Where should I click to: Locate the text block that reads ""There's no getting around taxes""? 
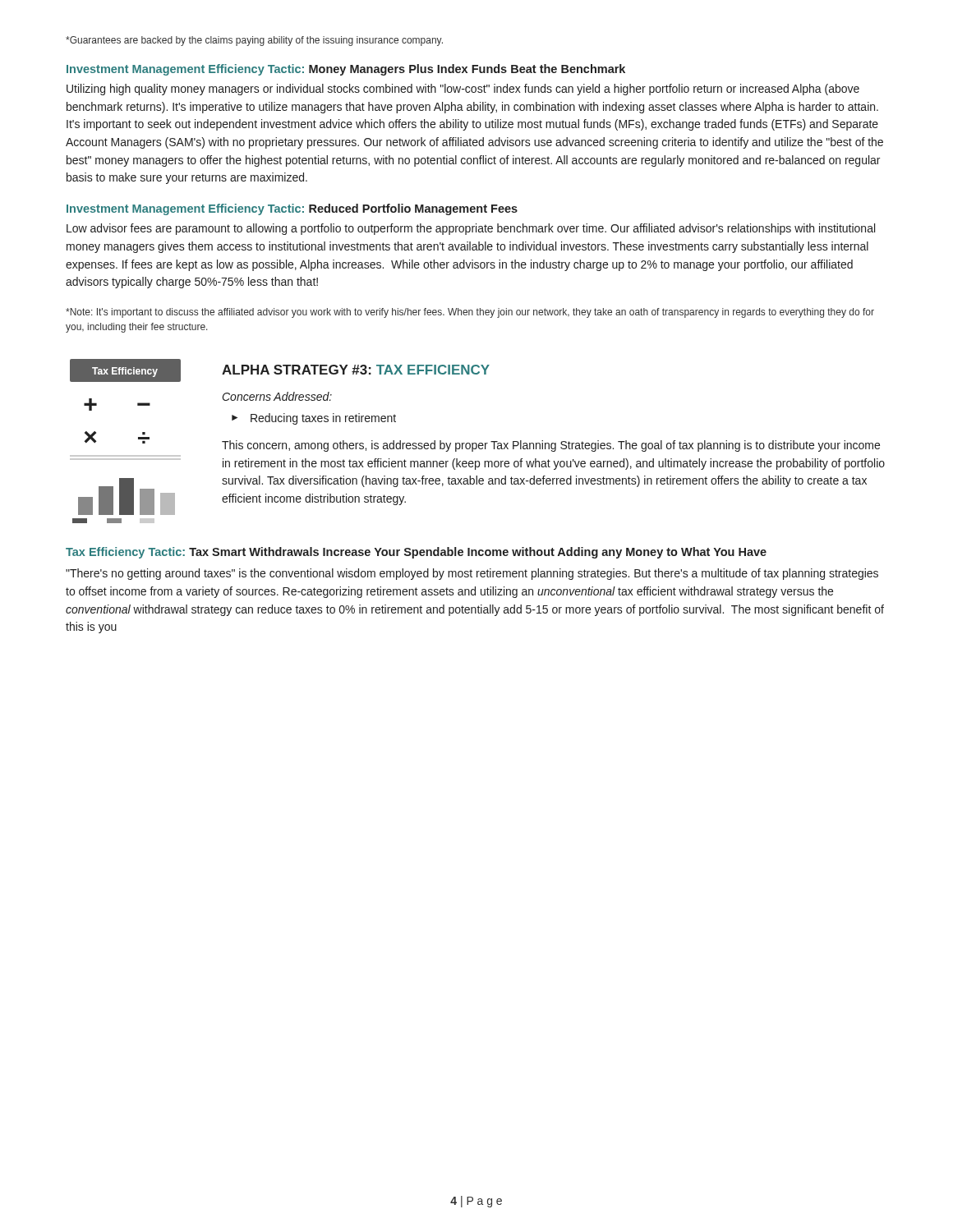[476, 601]
